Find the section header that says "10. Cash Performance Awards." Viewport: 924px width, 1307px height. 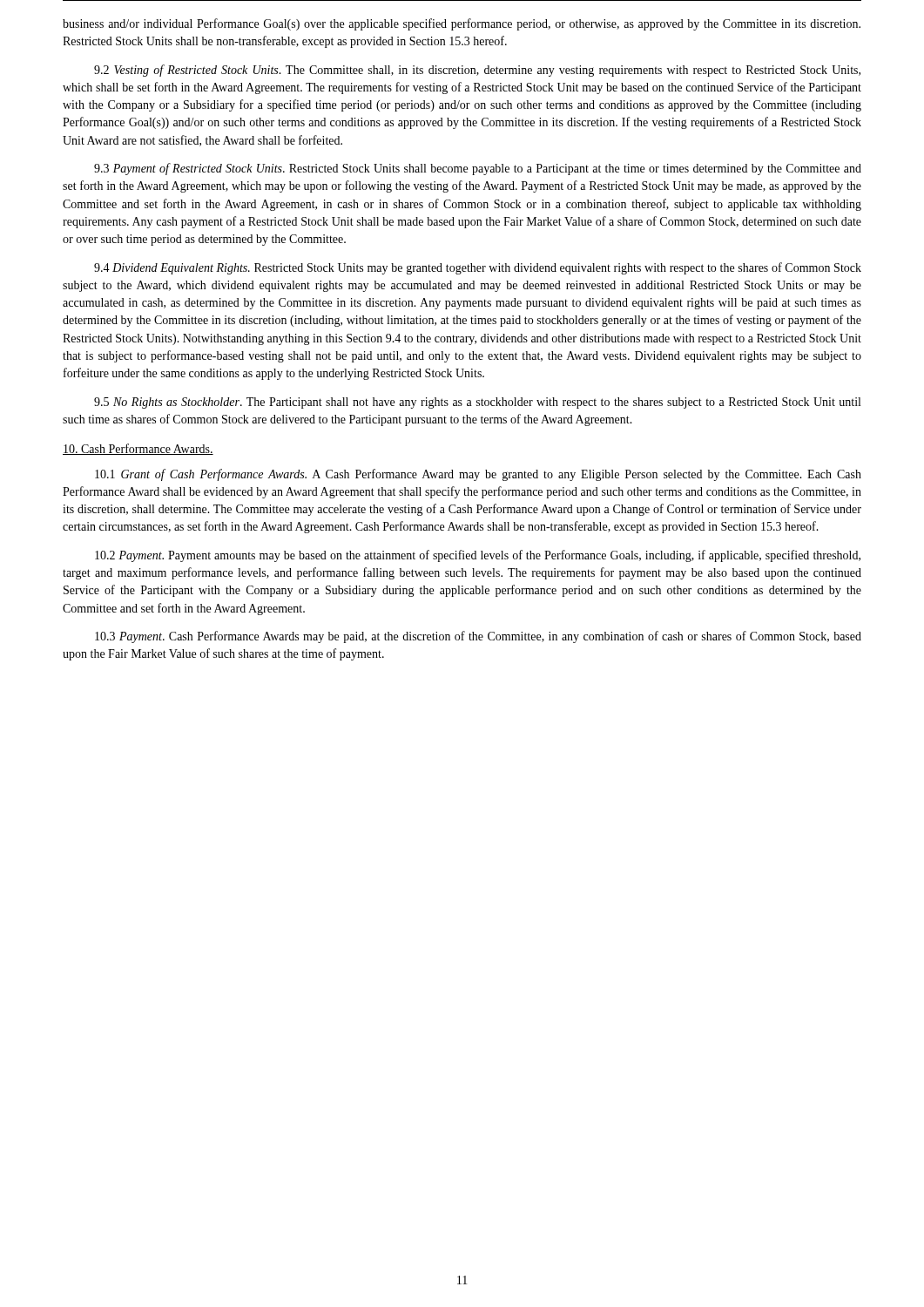(x=138, y=449)
